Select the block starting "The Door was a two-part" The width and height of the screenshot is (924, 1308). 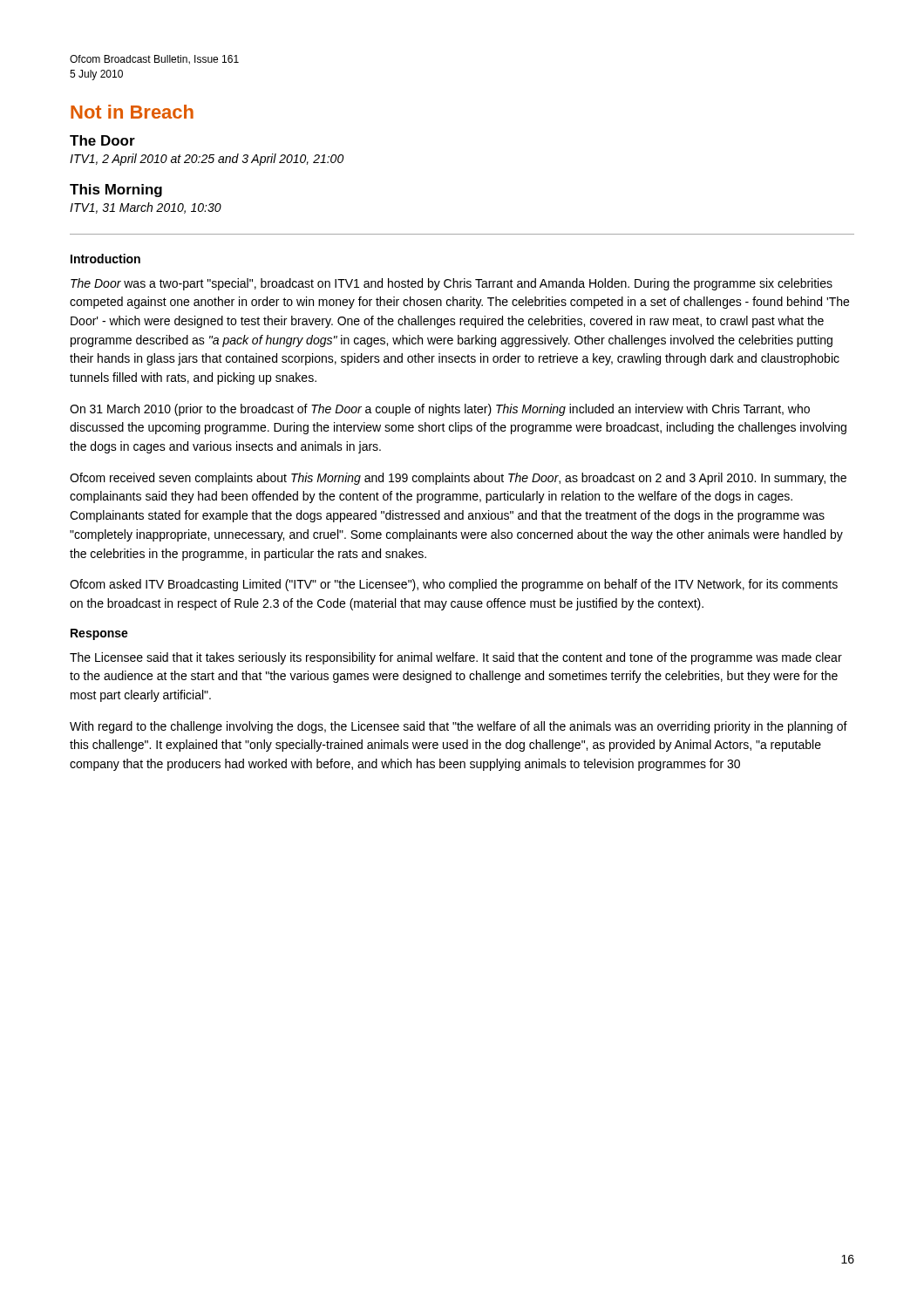[460, 330]
